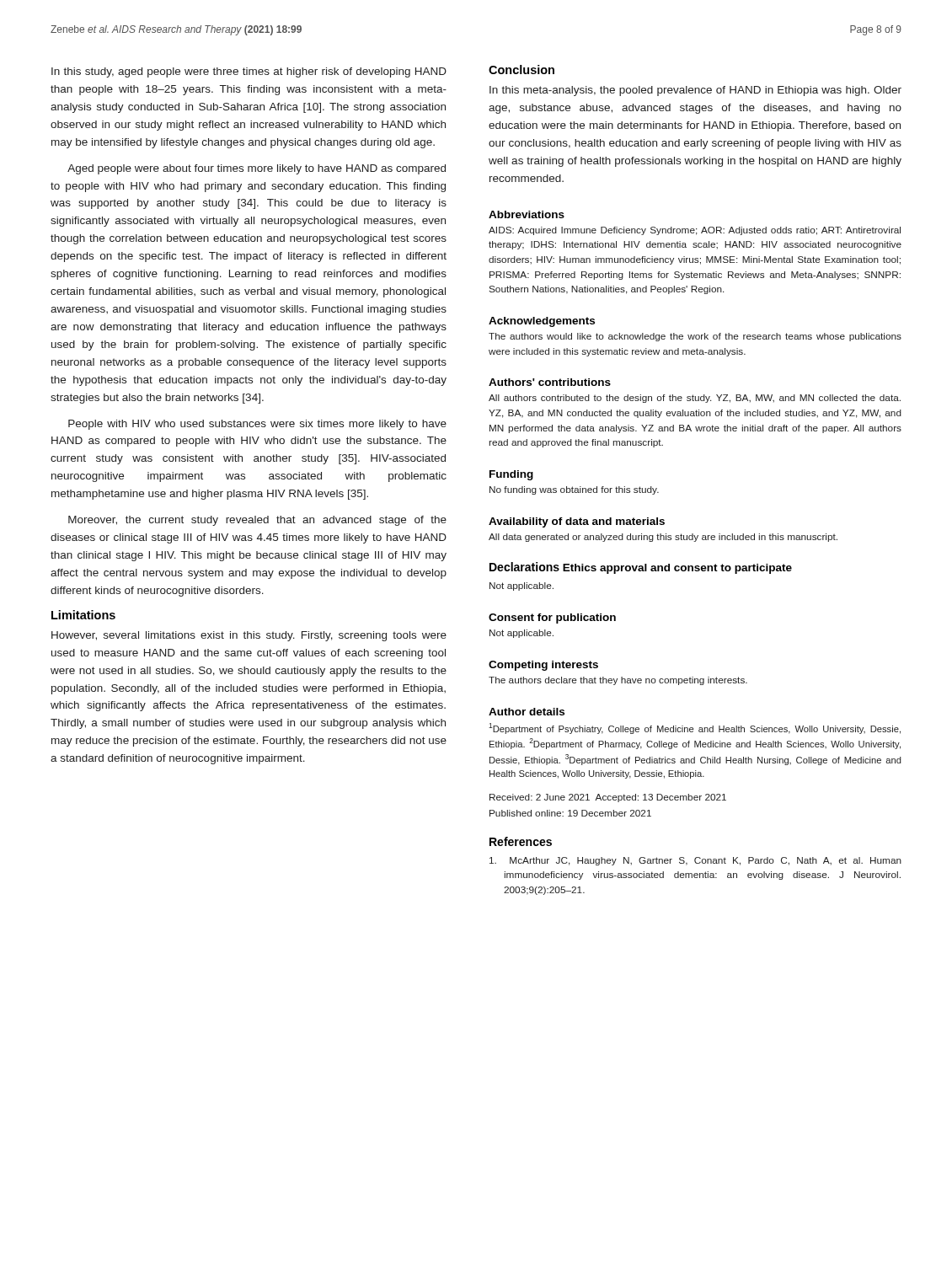952x1264 pixels.
Task: Find the block on this page that starts "AIDS: Acquired Immune Deficiency Syndrome;"
Action: tap(695, 260)
